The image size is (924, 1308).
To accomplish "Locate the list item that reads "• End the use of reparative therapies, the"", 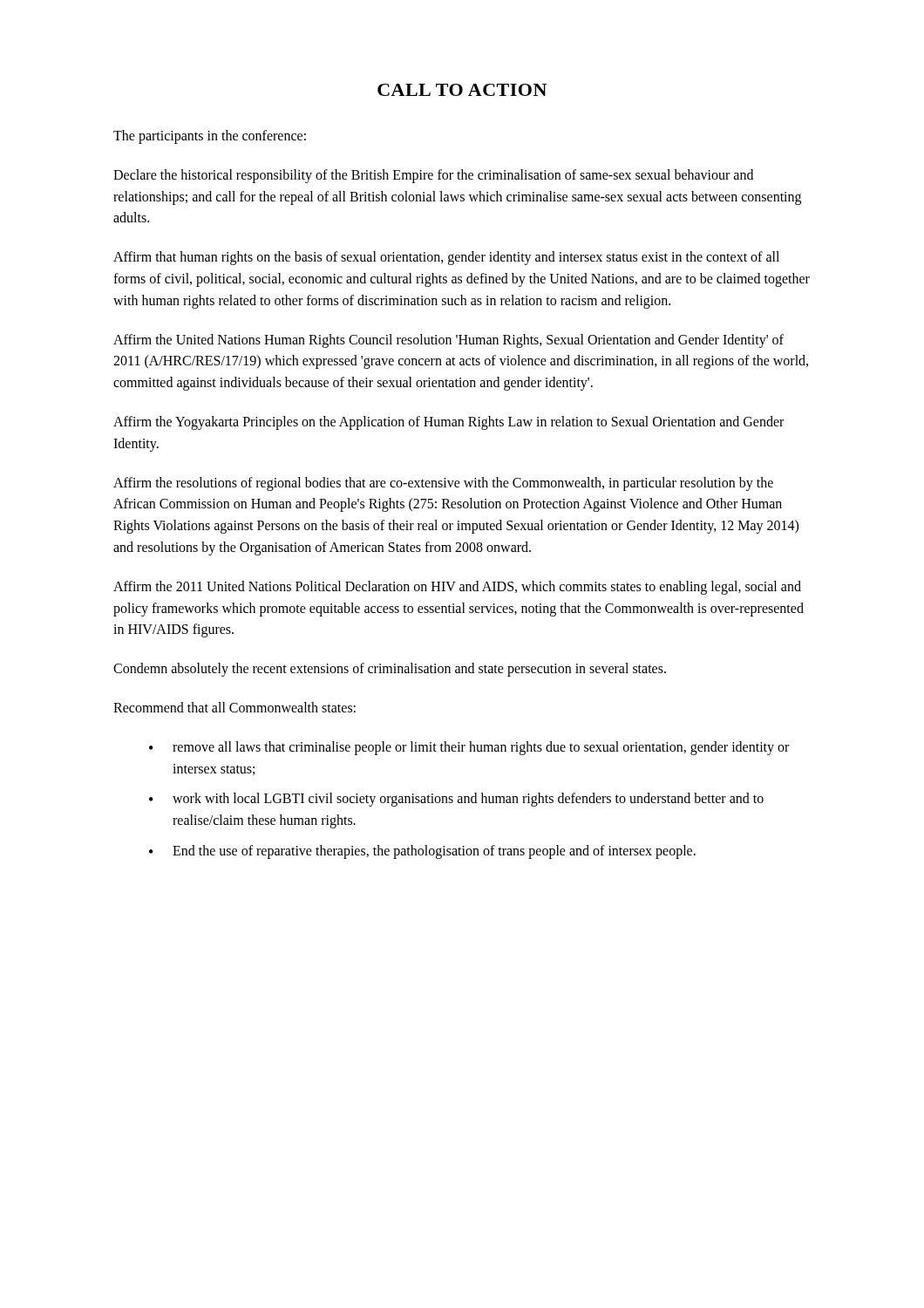I will (x=479, y=852).
